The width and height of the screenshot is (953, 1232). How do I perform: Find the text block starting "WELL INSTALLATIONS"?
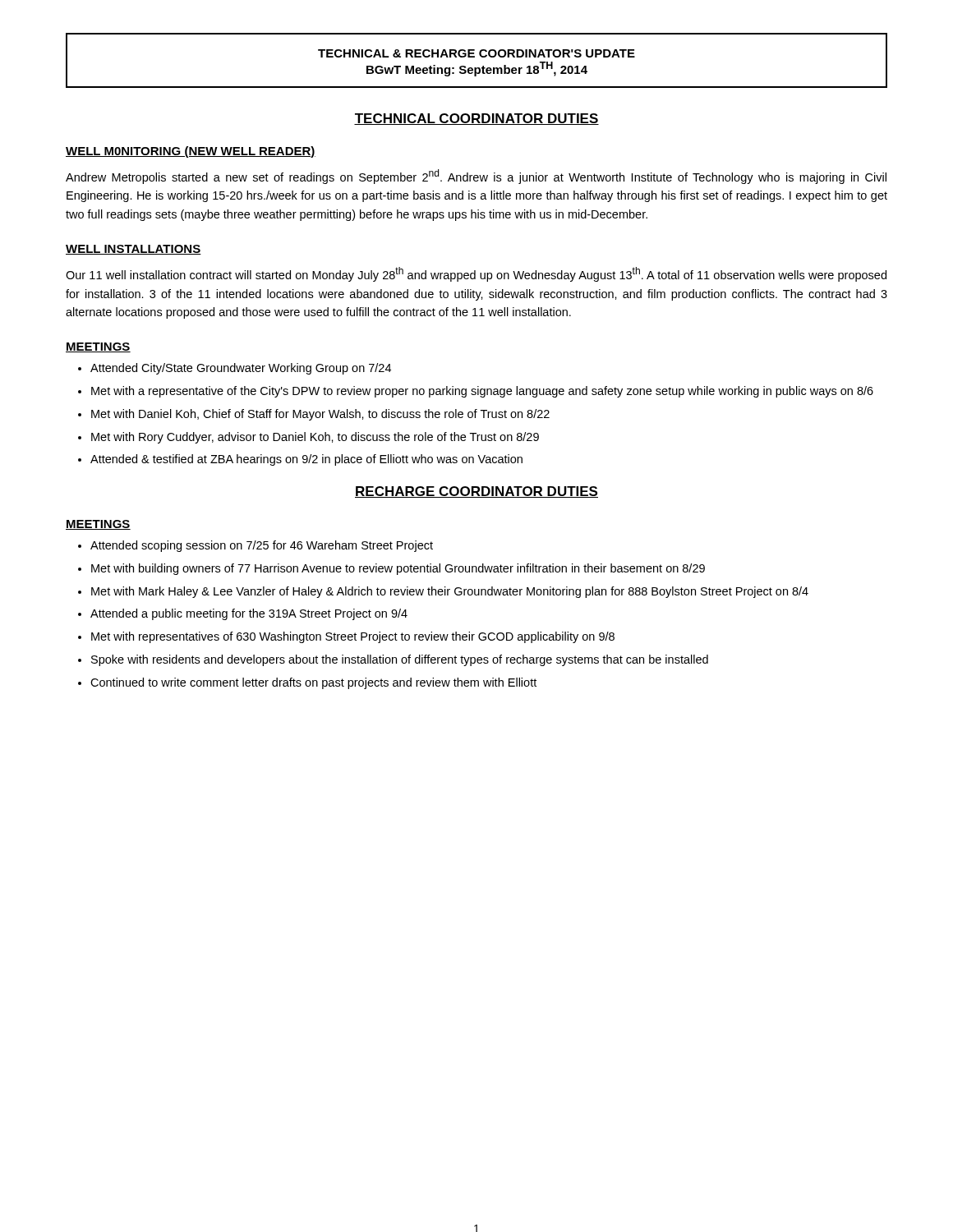pos(133,249)
